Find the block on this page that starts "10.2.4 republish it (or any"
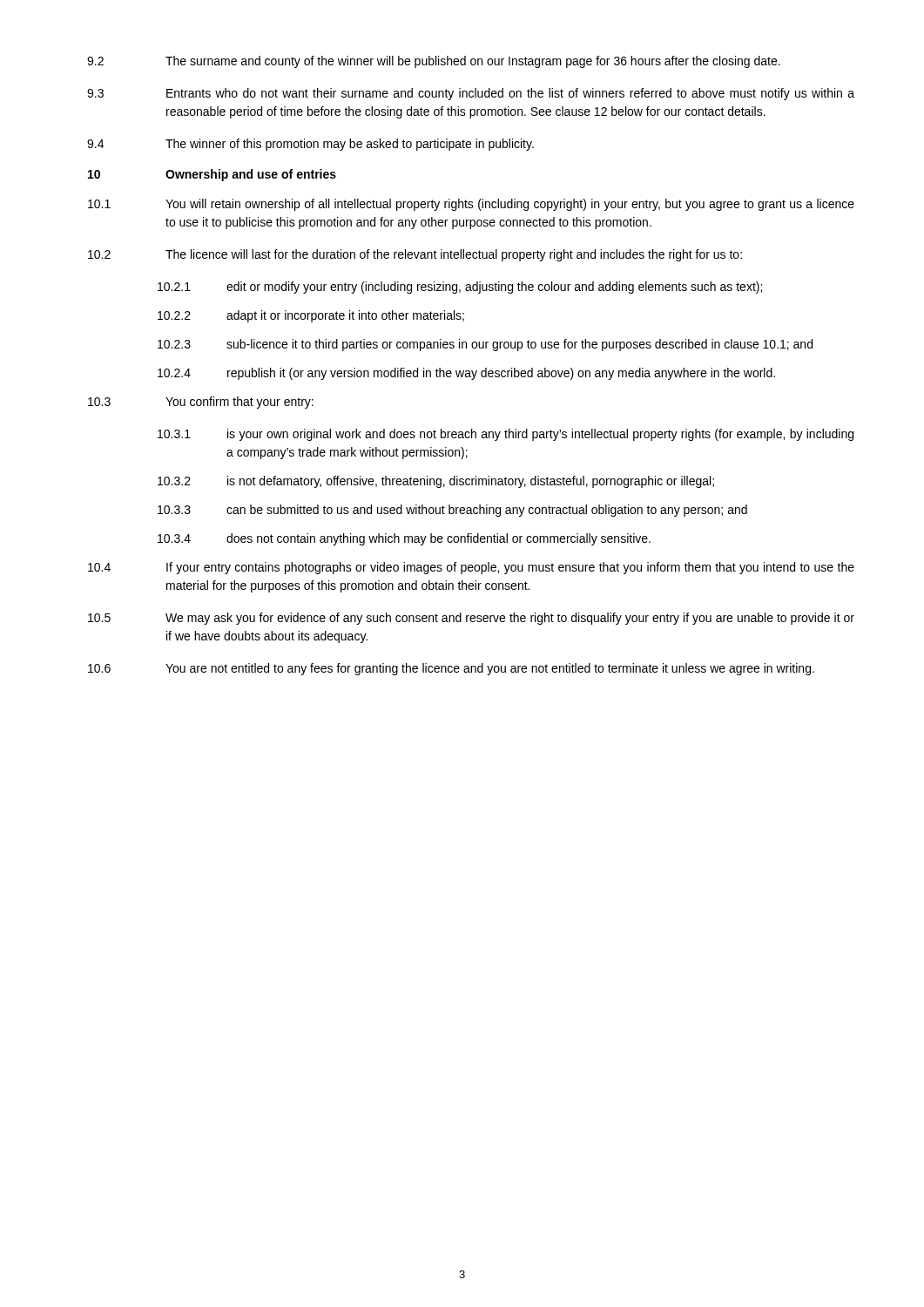 506,373
